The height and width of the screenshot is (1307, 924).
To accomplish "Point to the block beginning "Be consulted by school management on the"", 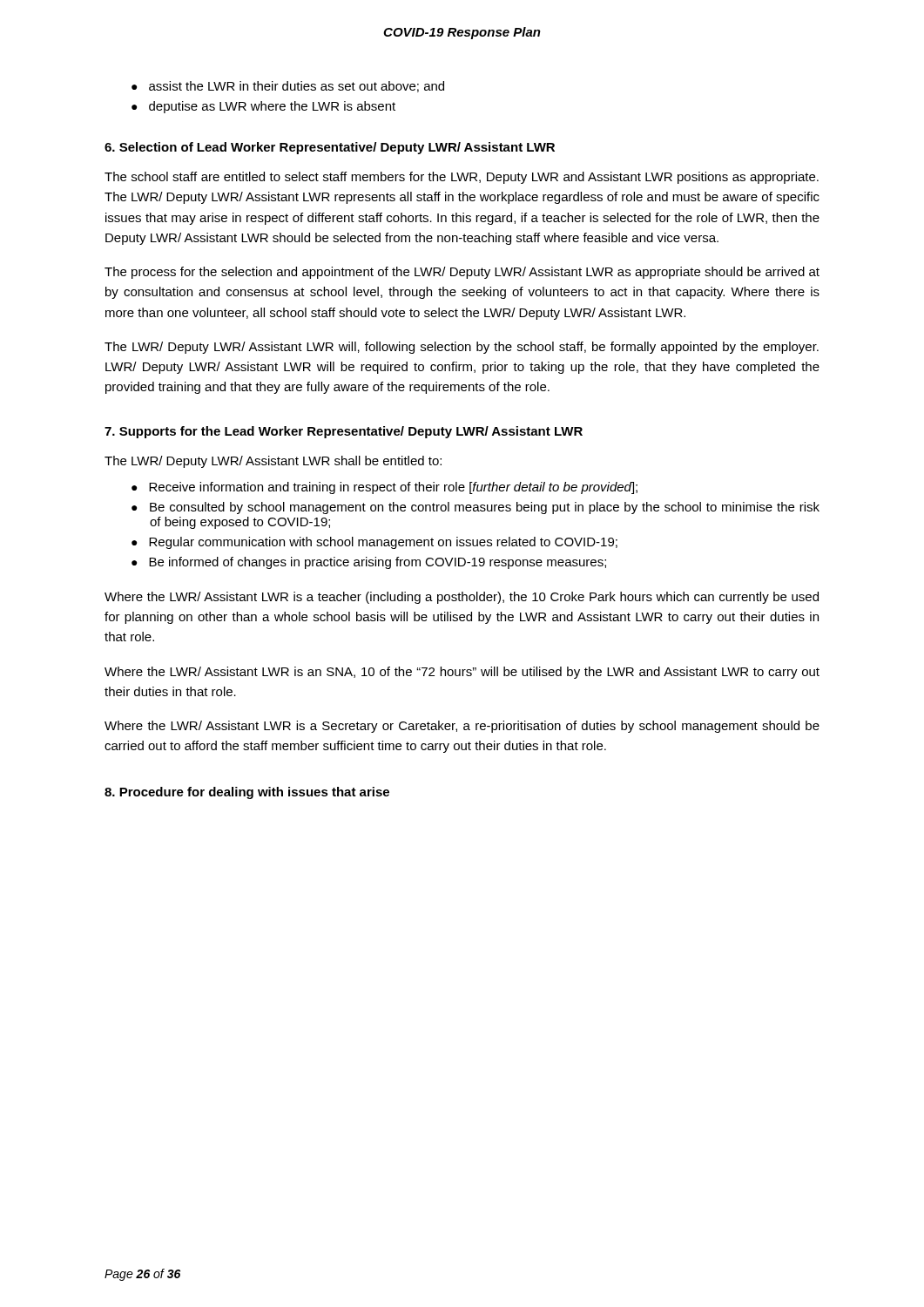I will click(484, 514).
